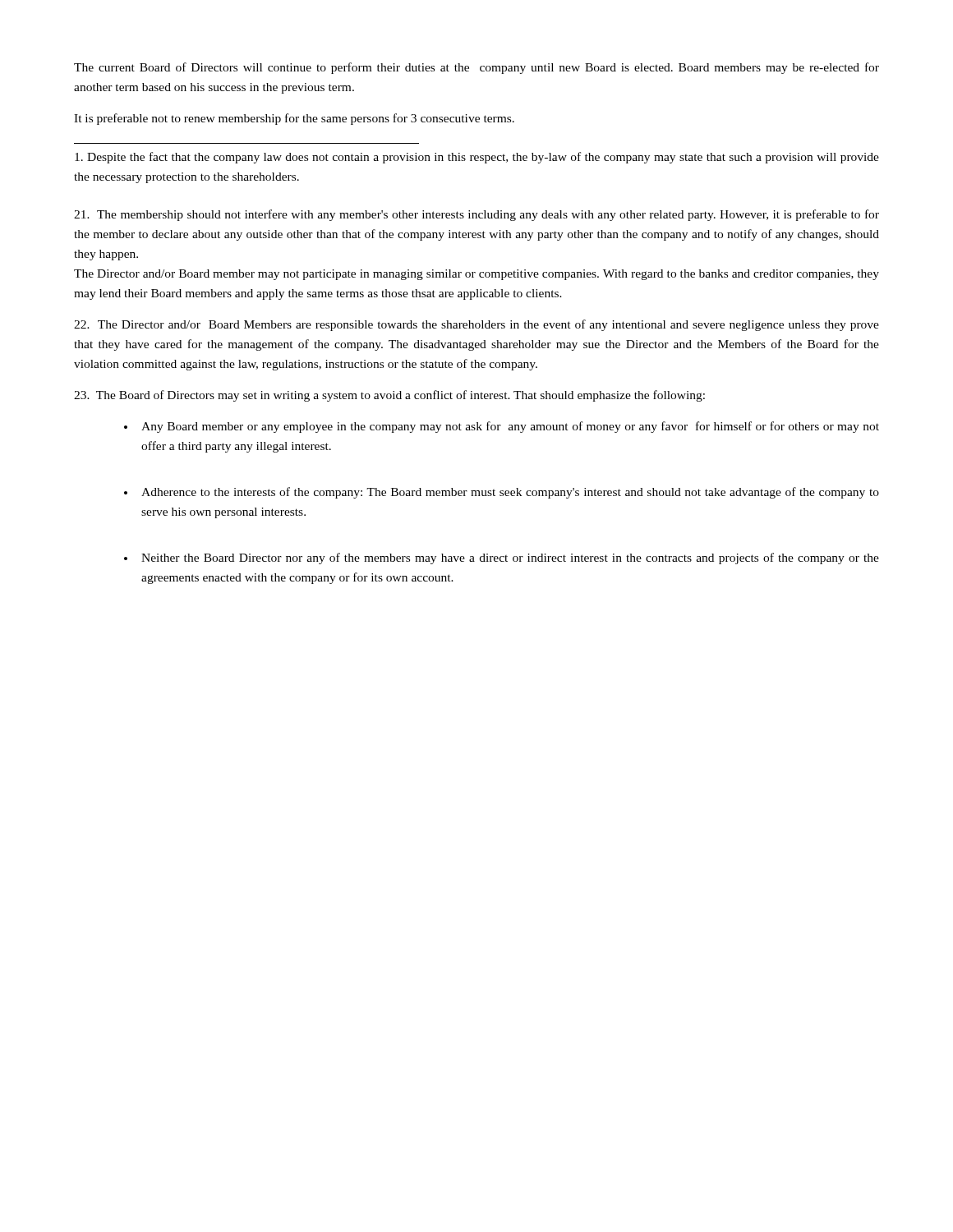The height and width of the screenshot is (1232, 953).
Task: Find the block on this page that starts "Despite the fact"
Action: pyautogui.click(x=476, y=166)
